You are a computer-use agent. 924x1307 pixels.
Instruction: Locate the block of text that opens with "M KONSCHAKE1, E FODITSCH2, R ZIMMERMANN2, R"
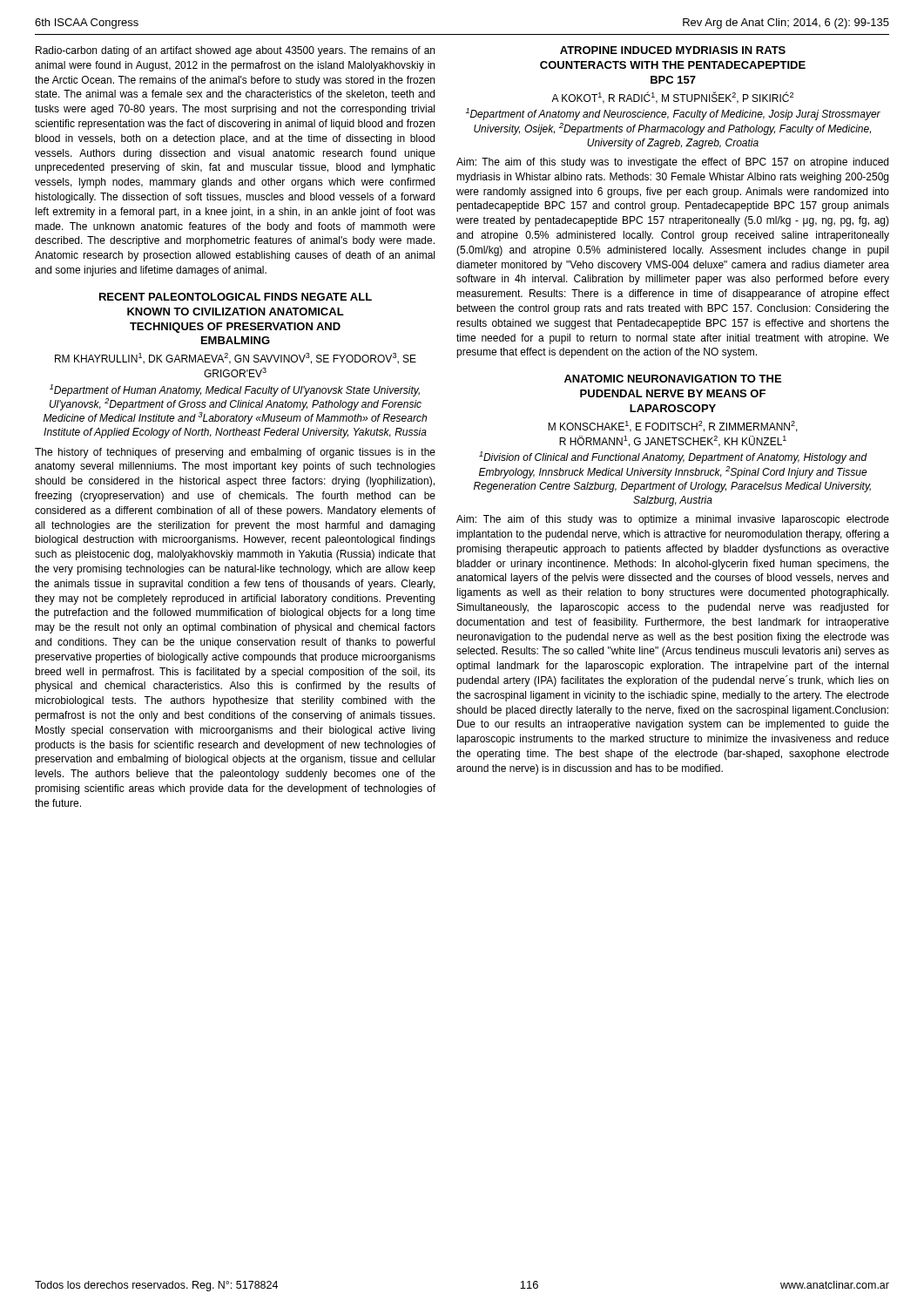click(x=673, y=434)
